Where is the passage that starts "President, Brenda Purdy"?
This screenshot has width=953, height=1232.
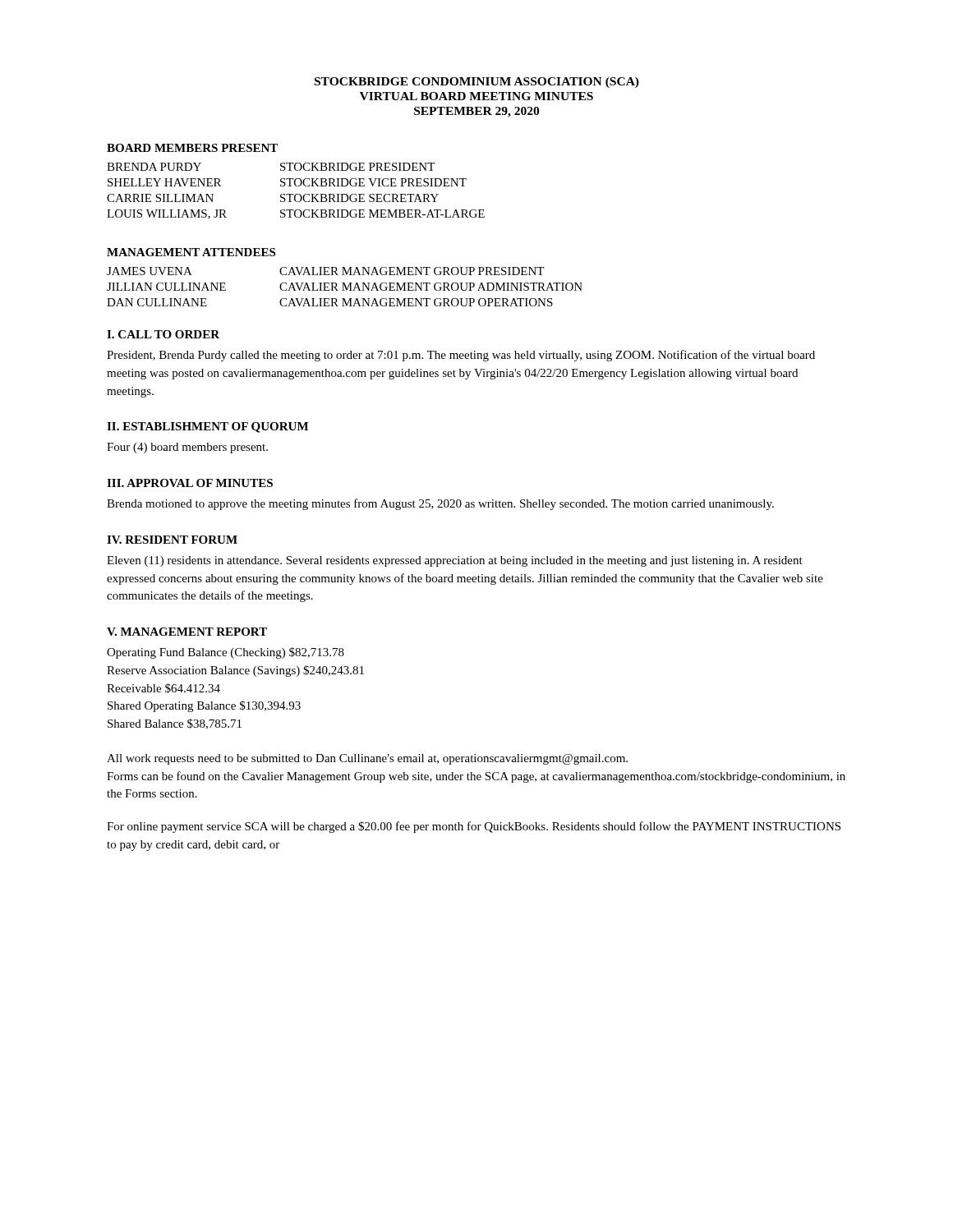tap(461, 373)
